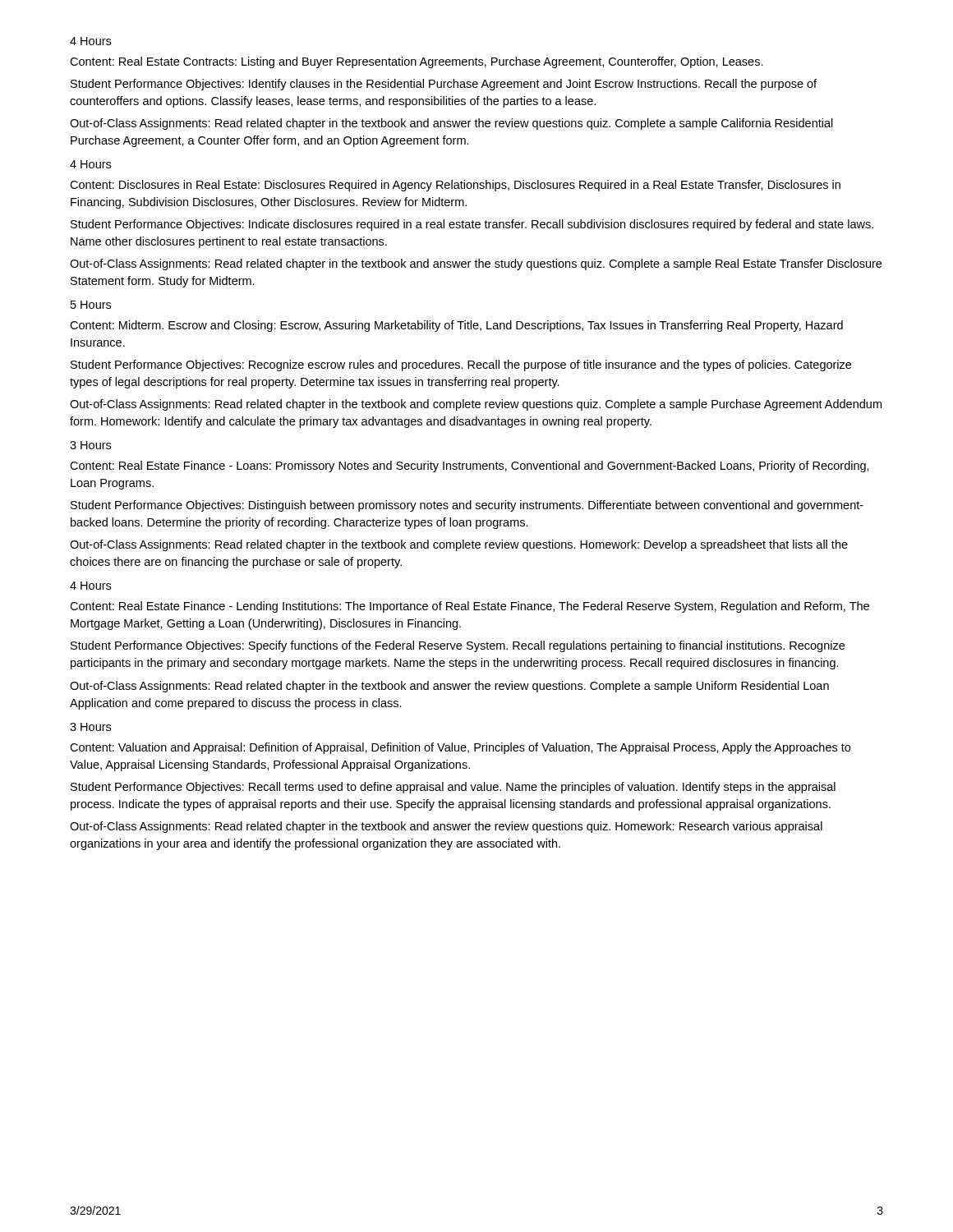Navigate to the text starting "Student Performance Objectives: Recall terms used to"

[x=453, y=795]
